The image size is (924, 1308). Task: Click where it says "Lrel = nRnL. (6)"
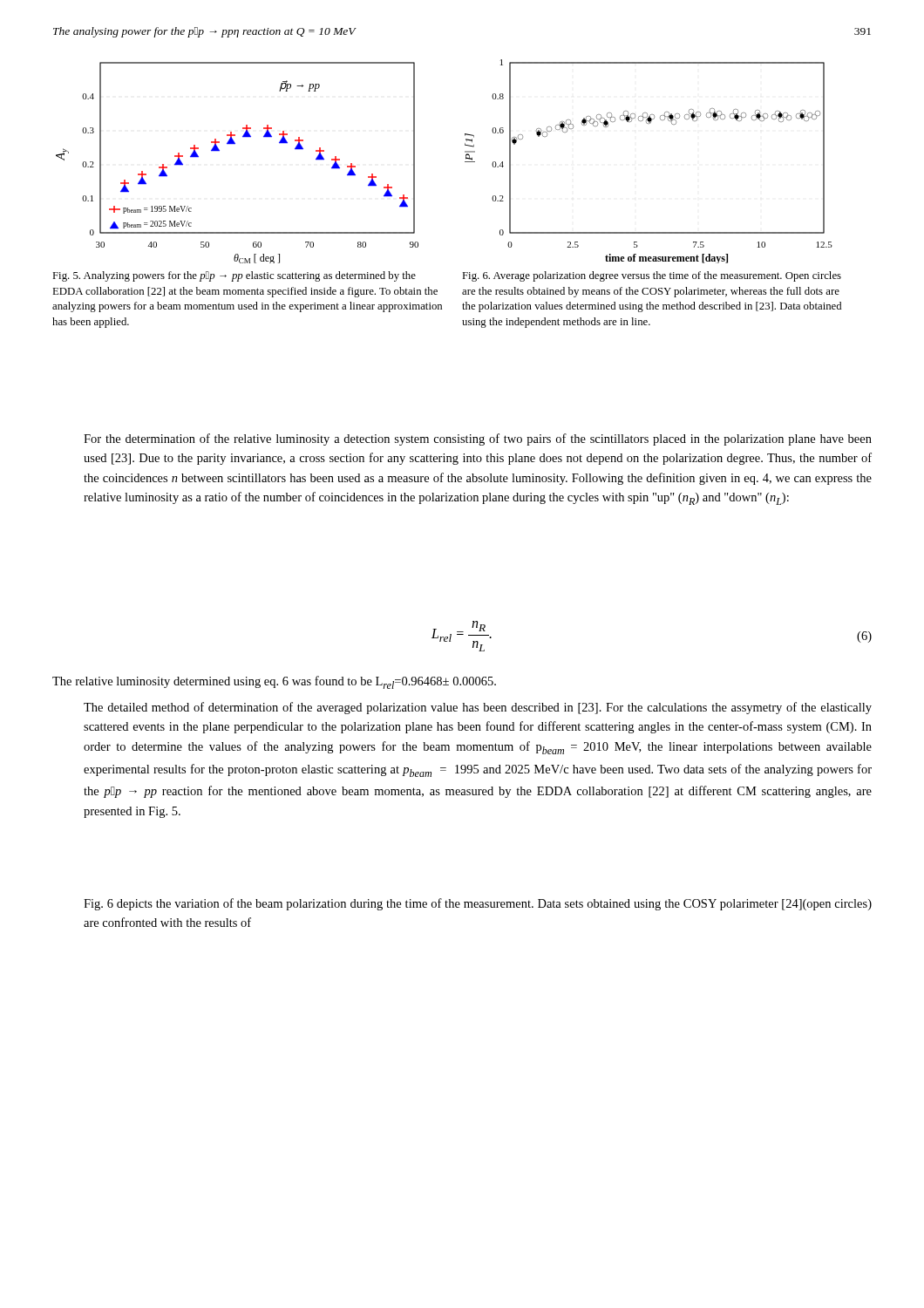tap(462, 635)
